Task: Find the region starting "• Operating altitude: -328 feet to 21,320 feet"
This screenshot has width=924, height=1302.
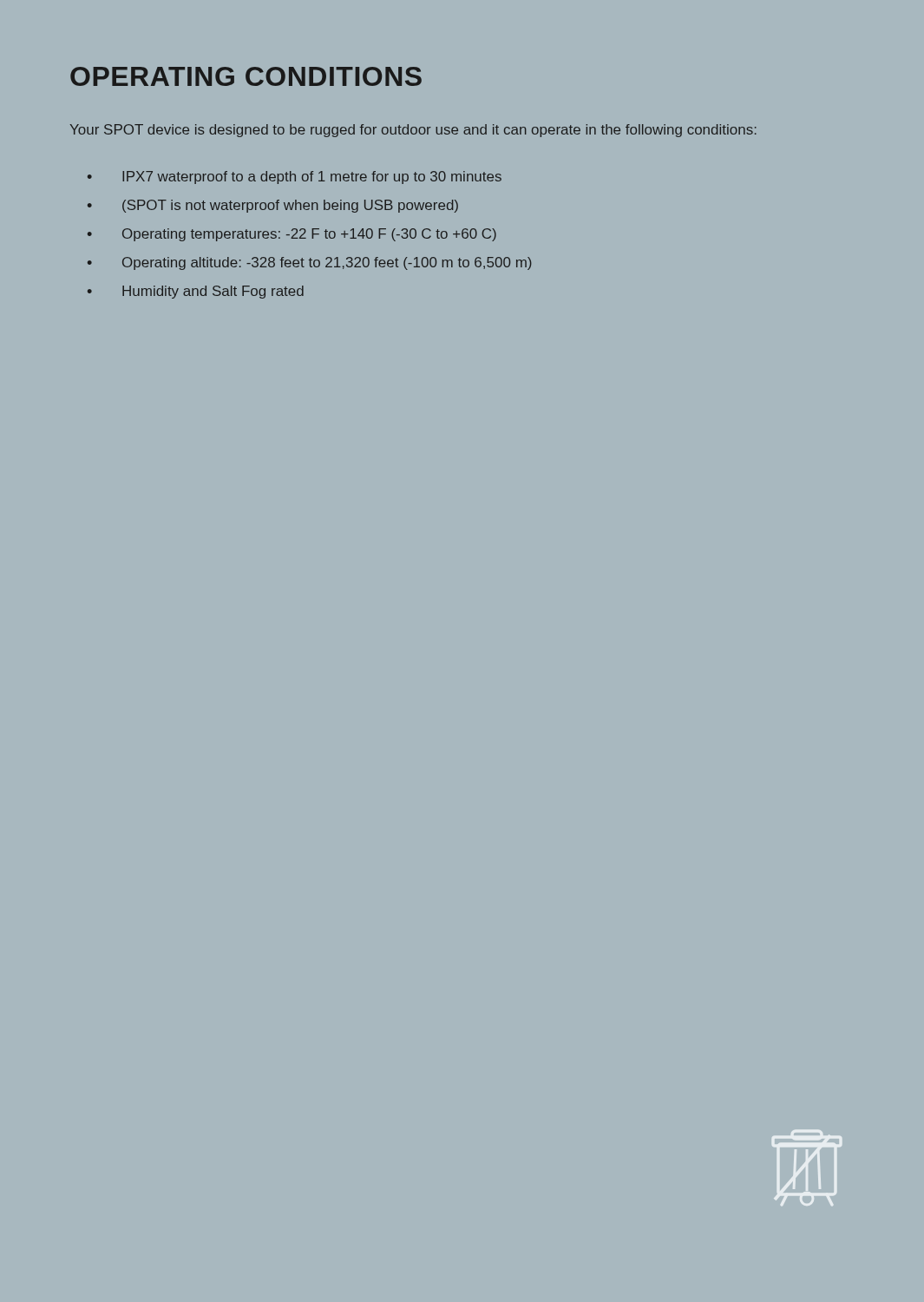Action: click(x=309, y=263)
